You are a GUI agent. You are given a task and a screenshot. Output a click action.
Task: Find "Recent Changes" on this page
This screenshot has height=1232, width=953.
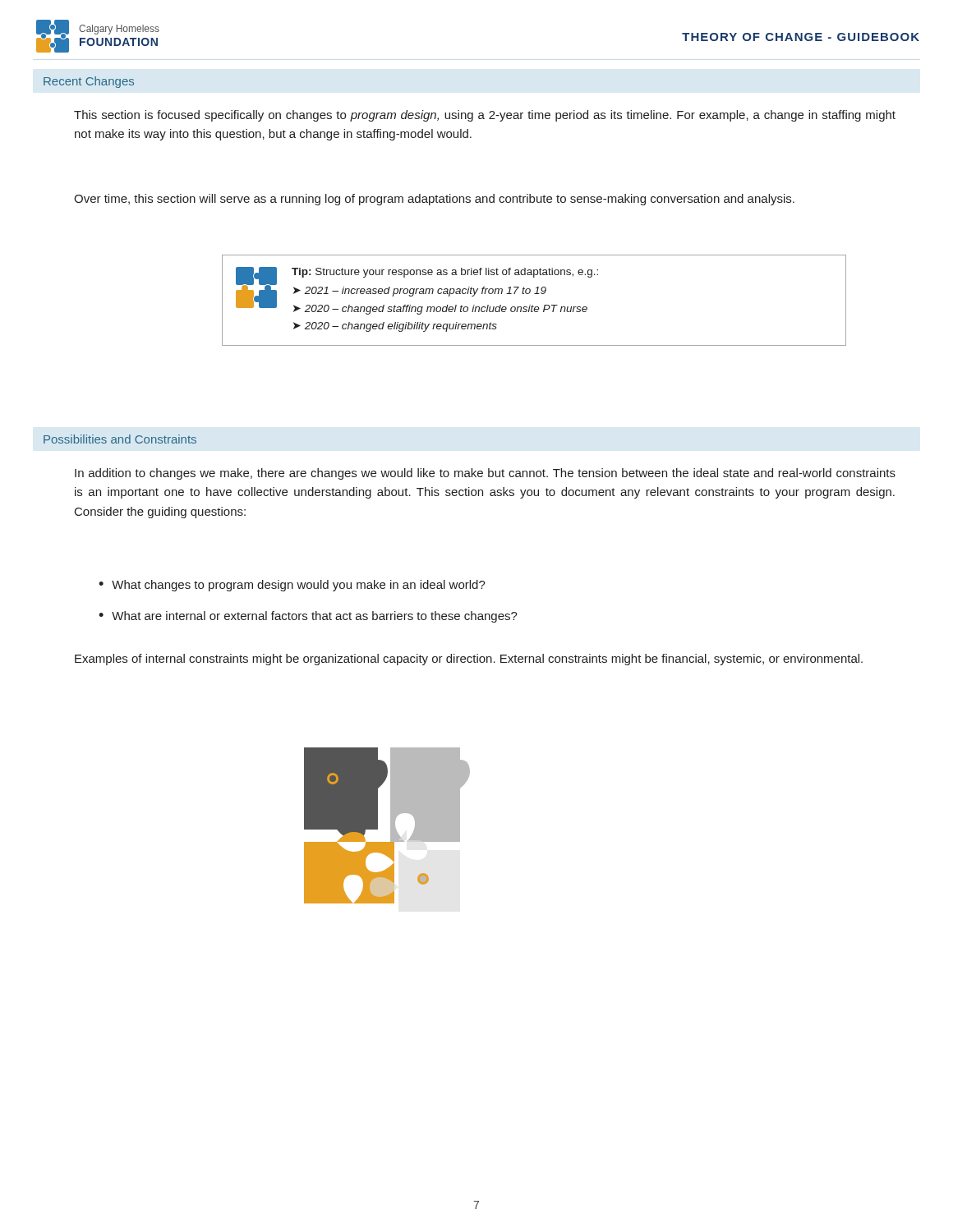[89, 81]
